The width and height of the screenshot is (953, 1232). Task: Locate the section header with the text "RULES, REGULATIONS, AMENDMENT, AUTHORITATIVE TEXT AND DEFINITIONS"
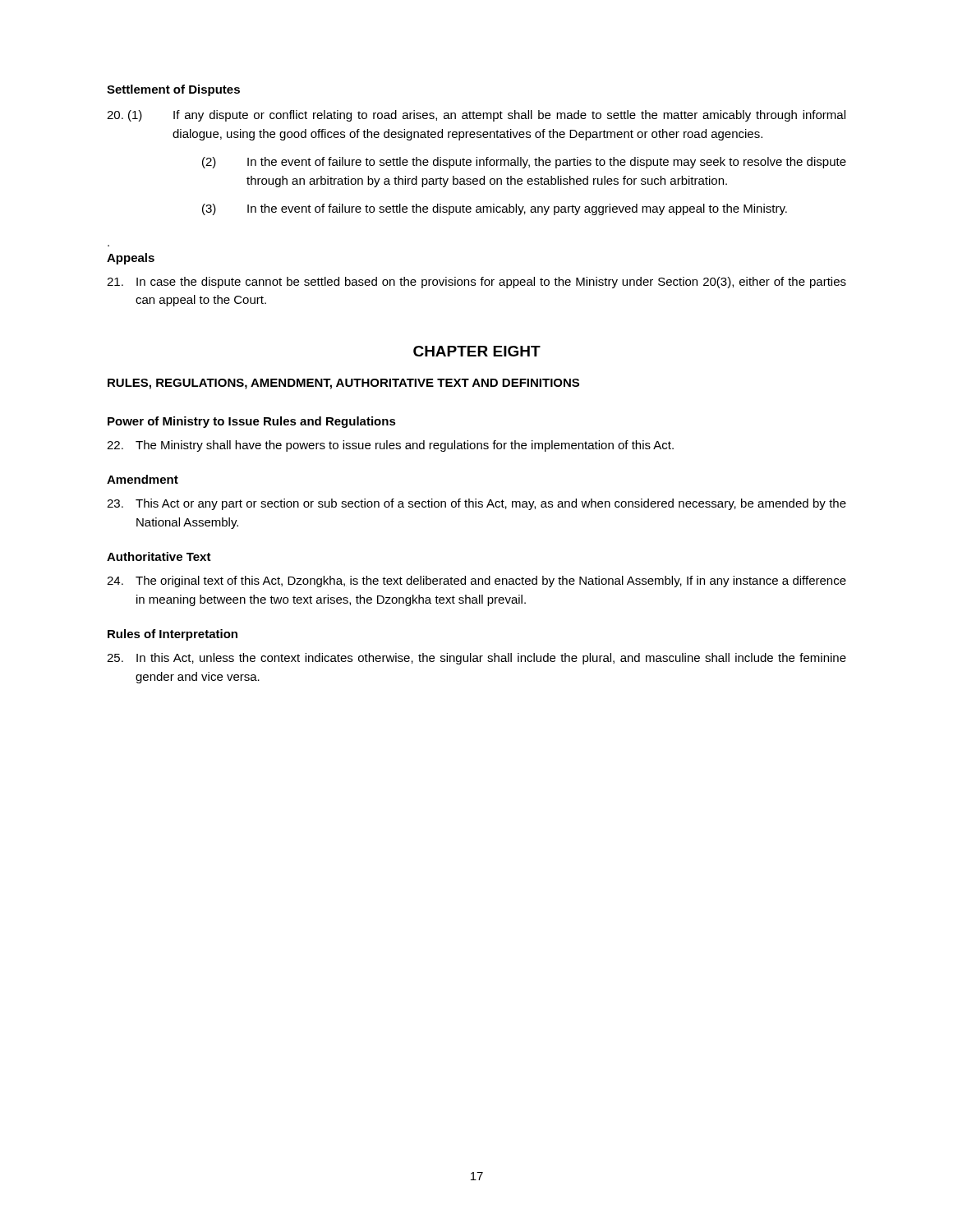pos(343,382)
